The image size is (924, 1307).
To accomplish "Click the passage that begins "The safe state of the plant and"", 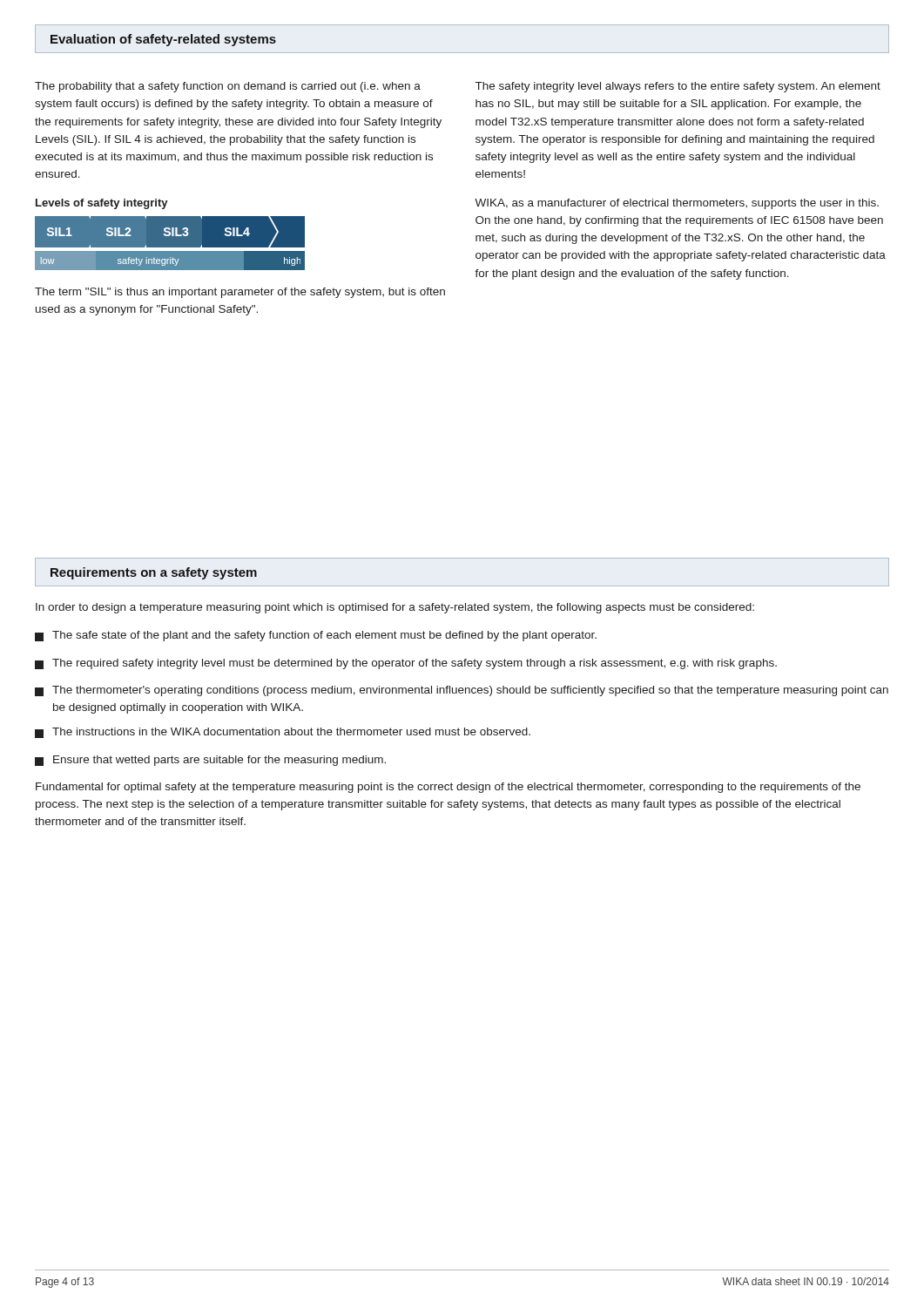I will pos(462,637).
